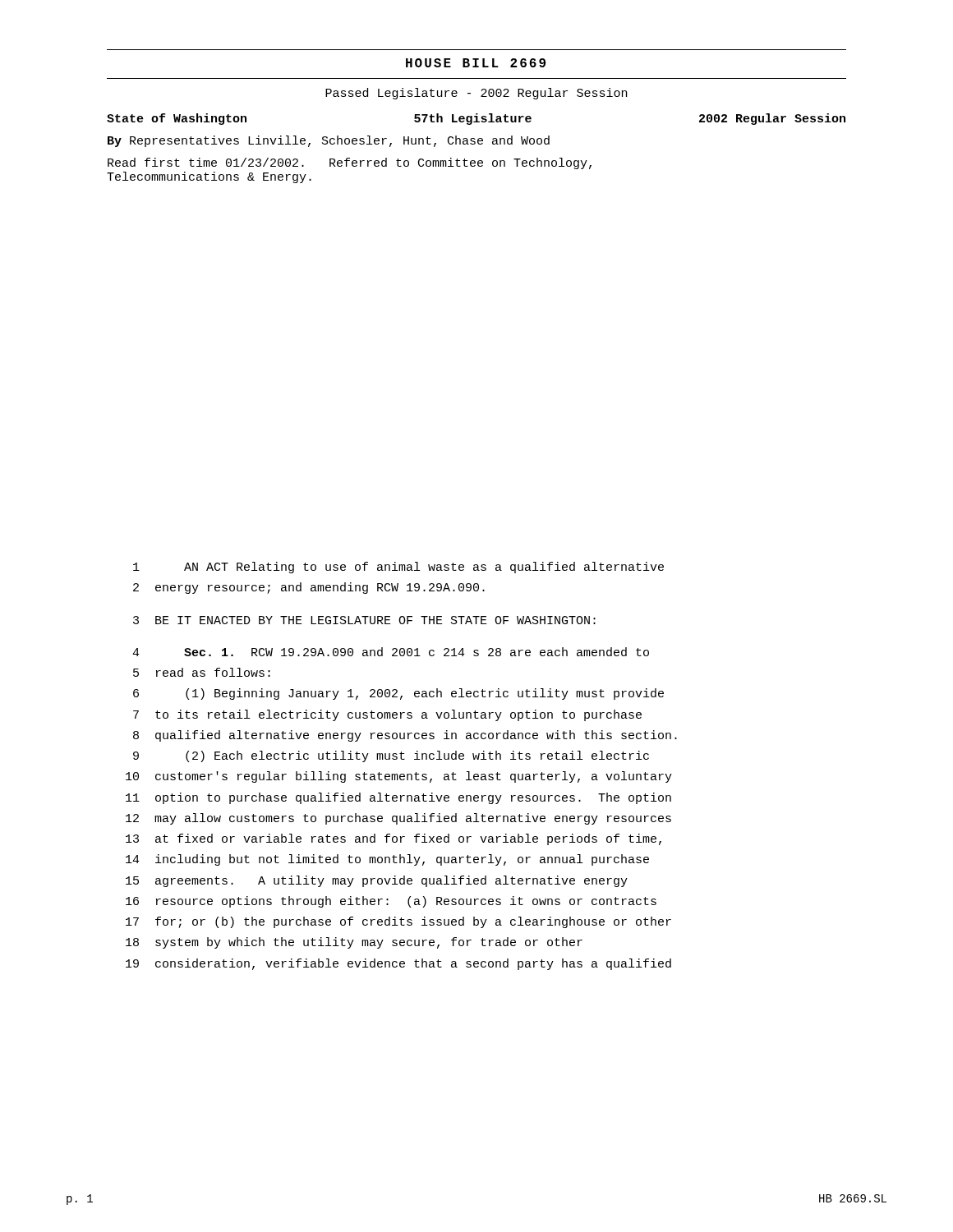Find the title that says "HOUSE BILL 2669"
953x1232 pixels.
tap(476, 64)
